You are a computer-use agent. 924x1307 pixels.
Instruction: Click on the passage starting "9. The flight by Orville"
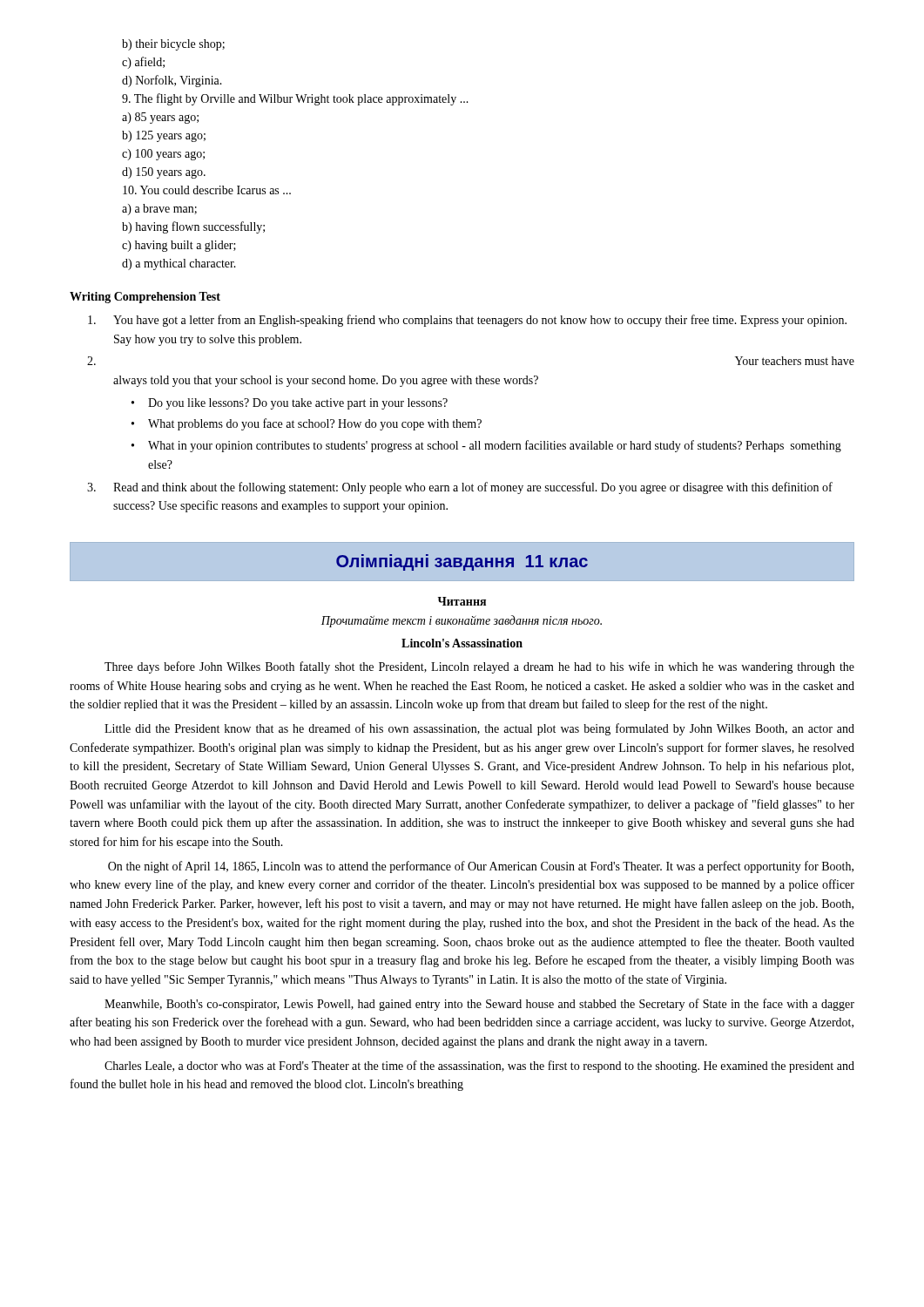295,99
